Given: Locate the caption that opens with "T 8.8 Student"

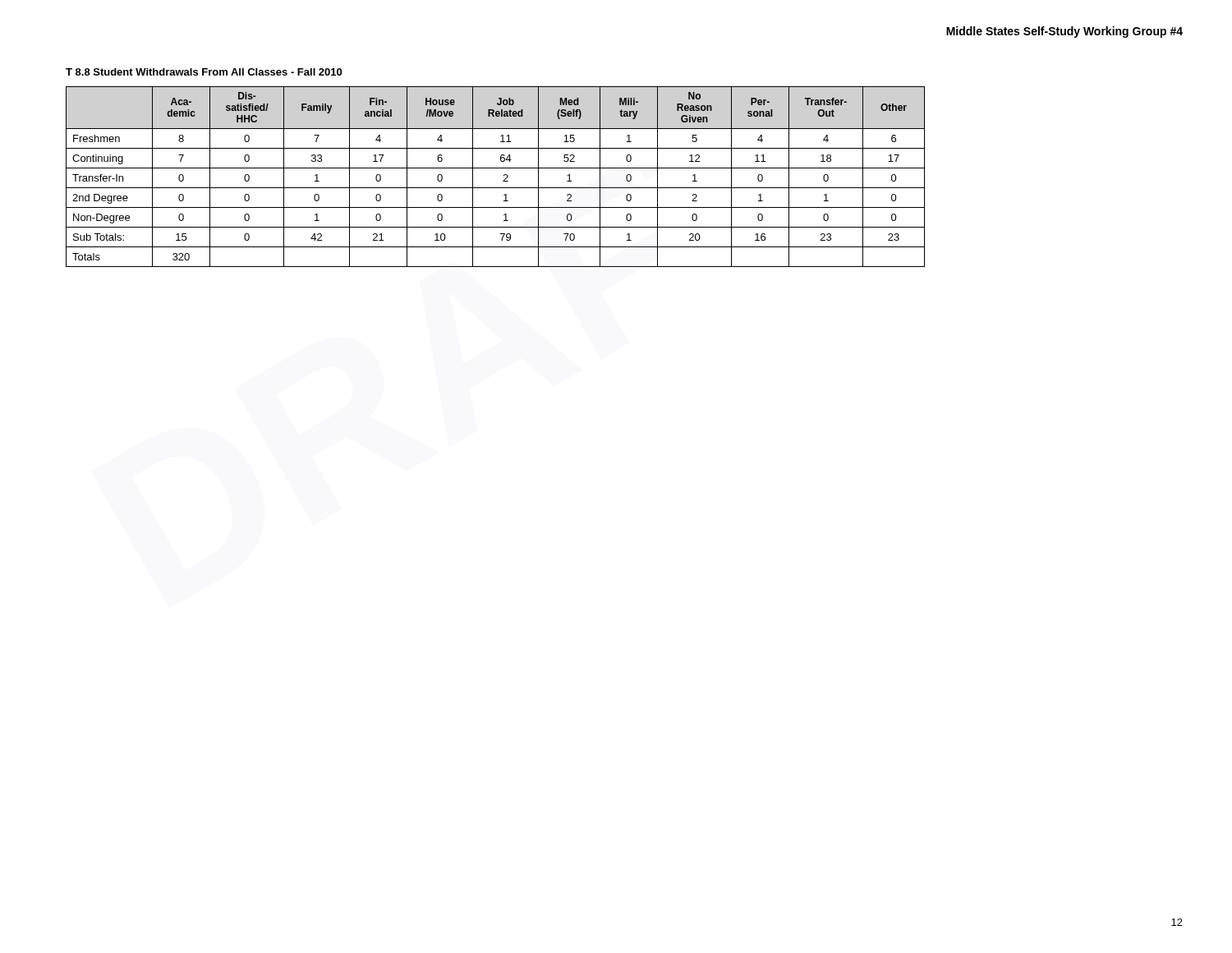Looking at the screenshot, I should pyautogui.click(x=204, y=72).
